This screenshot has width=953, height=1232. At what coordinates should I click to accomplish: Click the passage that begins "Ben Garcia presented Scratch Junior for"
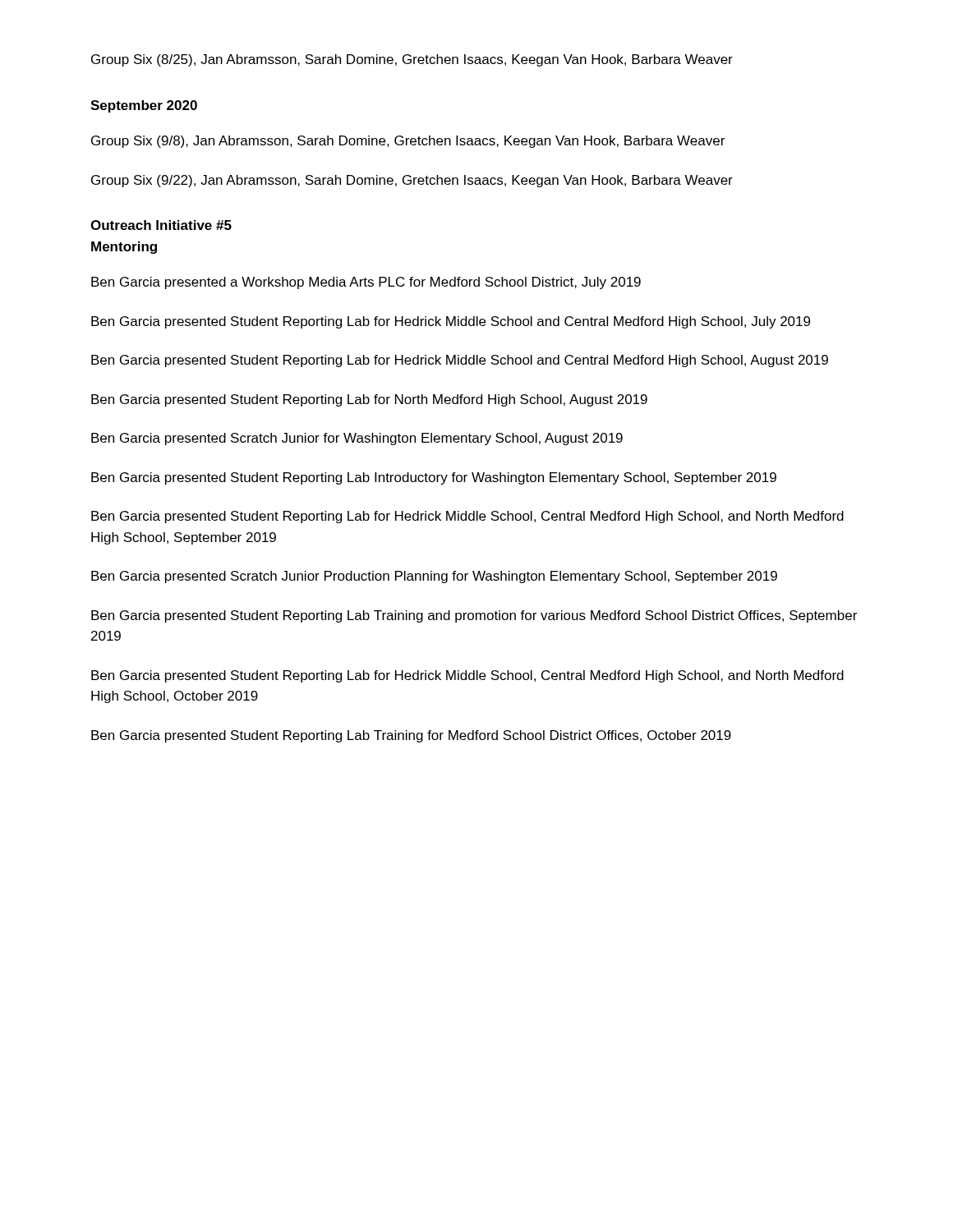tap(357, 438)
